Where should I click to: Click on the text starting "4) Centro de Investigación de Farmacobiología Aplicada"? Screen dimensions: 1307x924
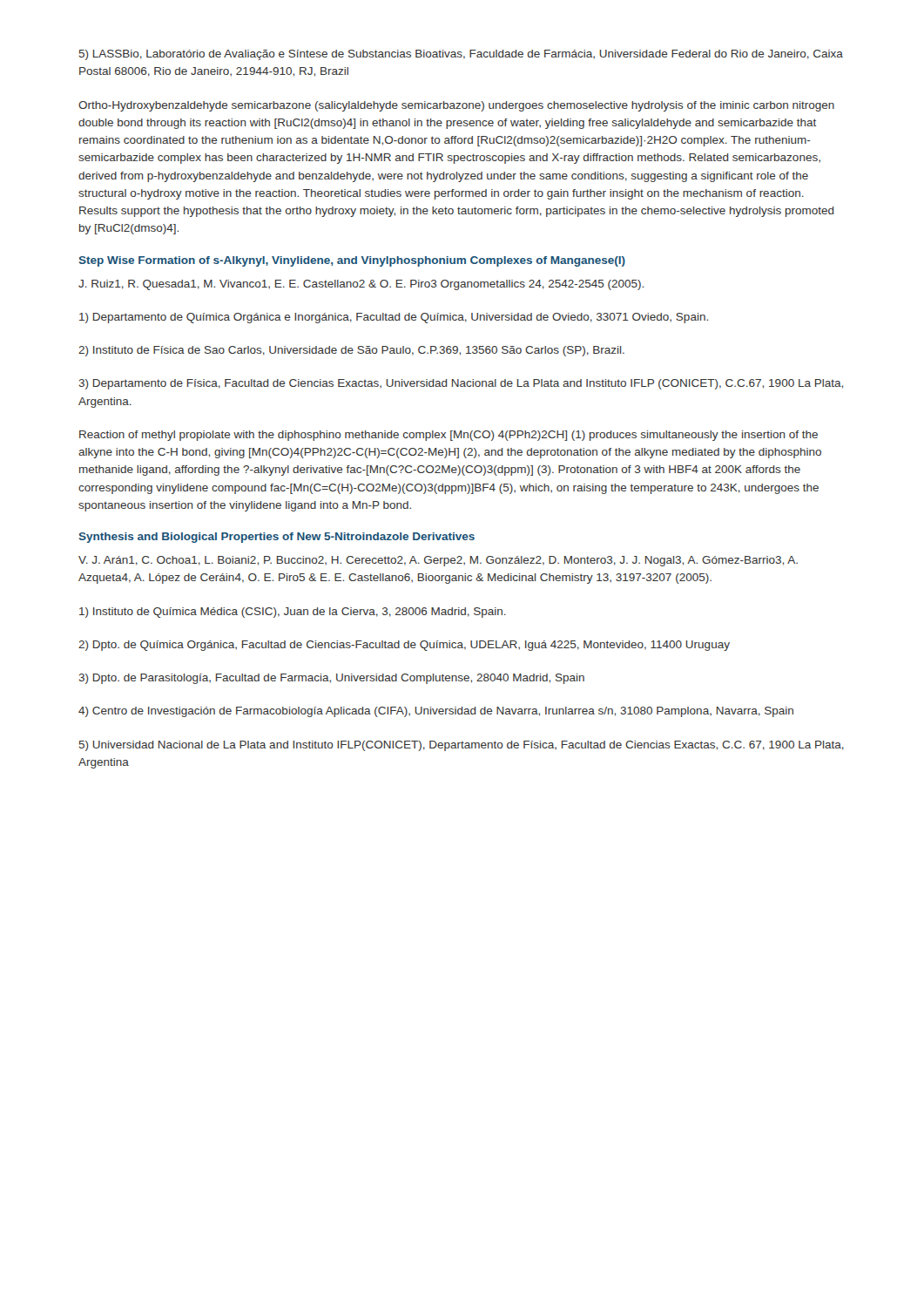click(436, 711)
